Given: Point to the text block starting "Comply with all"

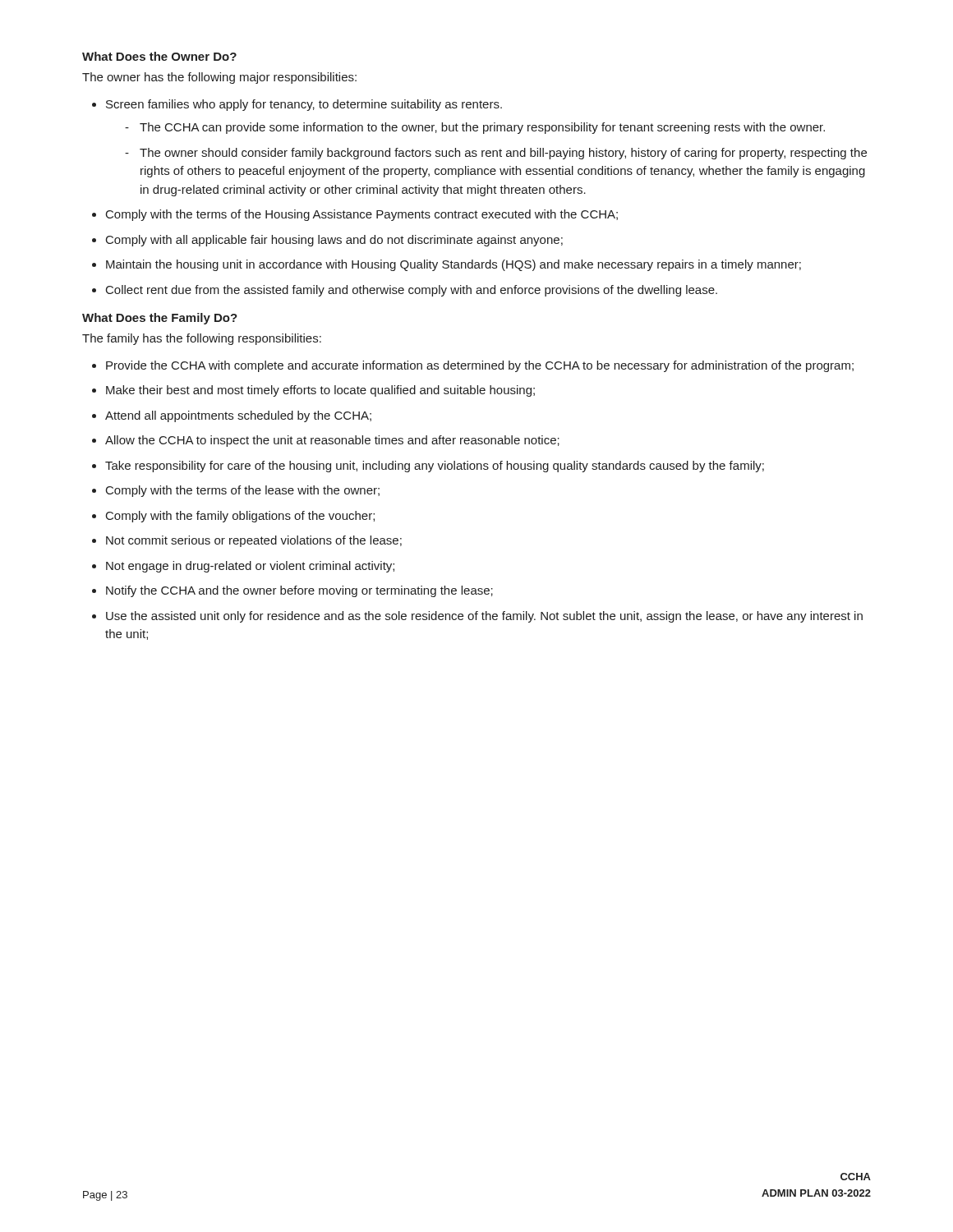Looking at the screenshot, I should tap(334, 239).
